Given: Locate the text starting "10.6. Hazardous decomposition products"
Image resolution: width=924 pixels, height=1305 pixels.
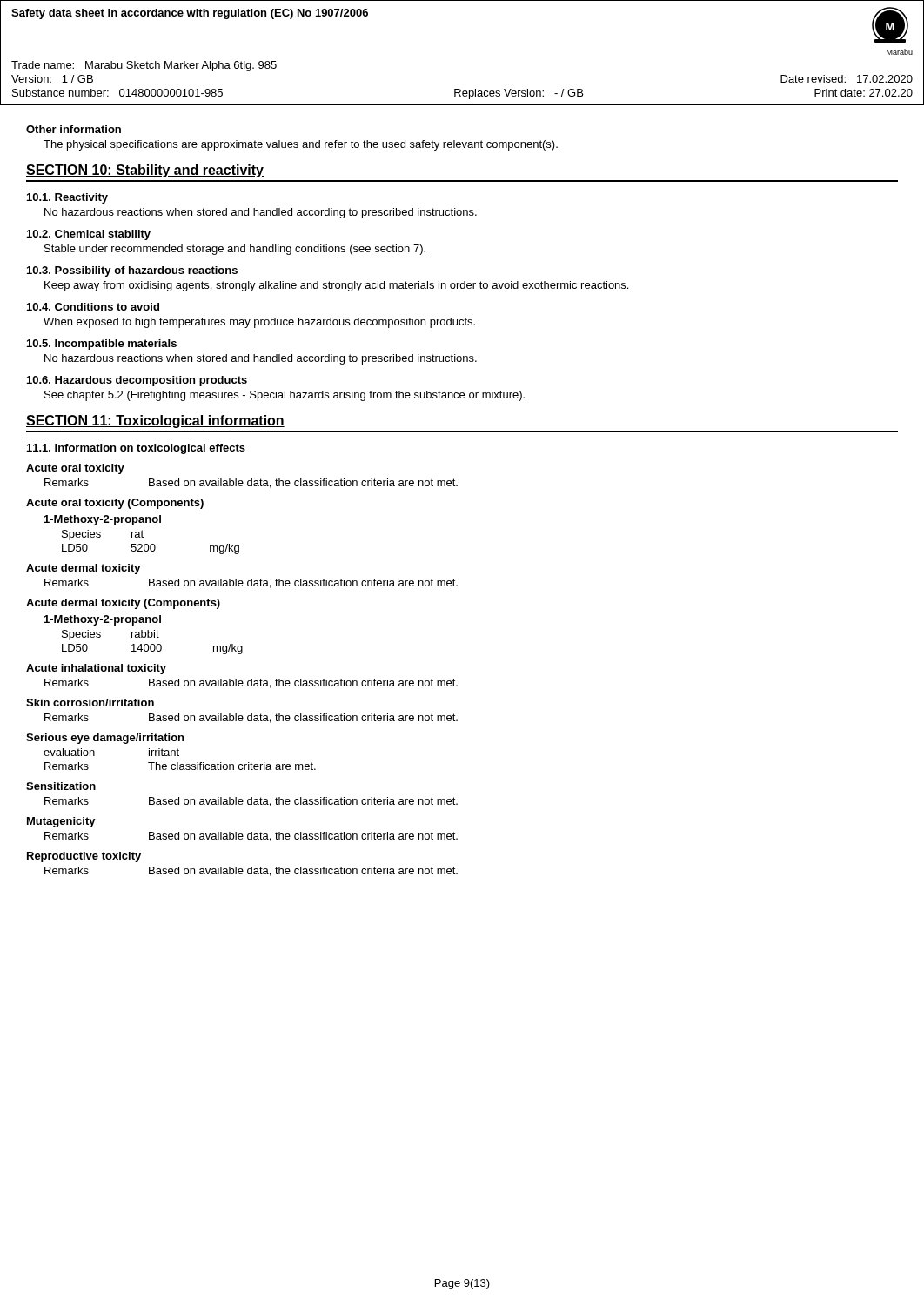Looking at the screenshot, I should pos(137,380).
